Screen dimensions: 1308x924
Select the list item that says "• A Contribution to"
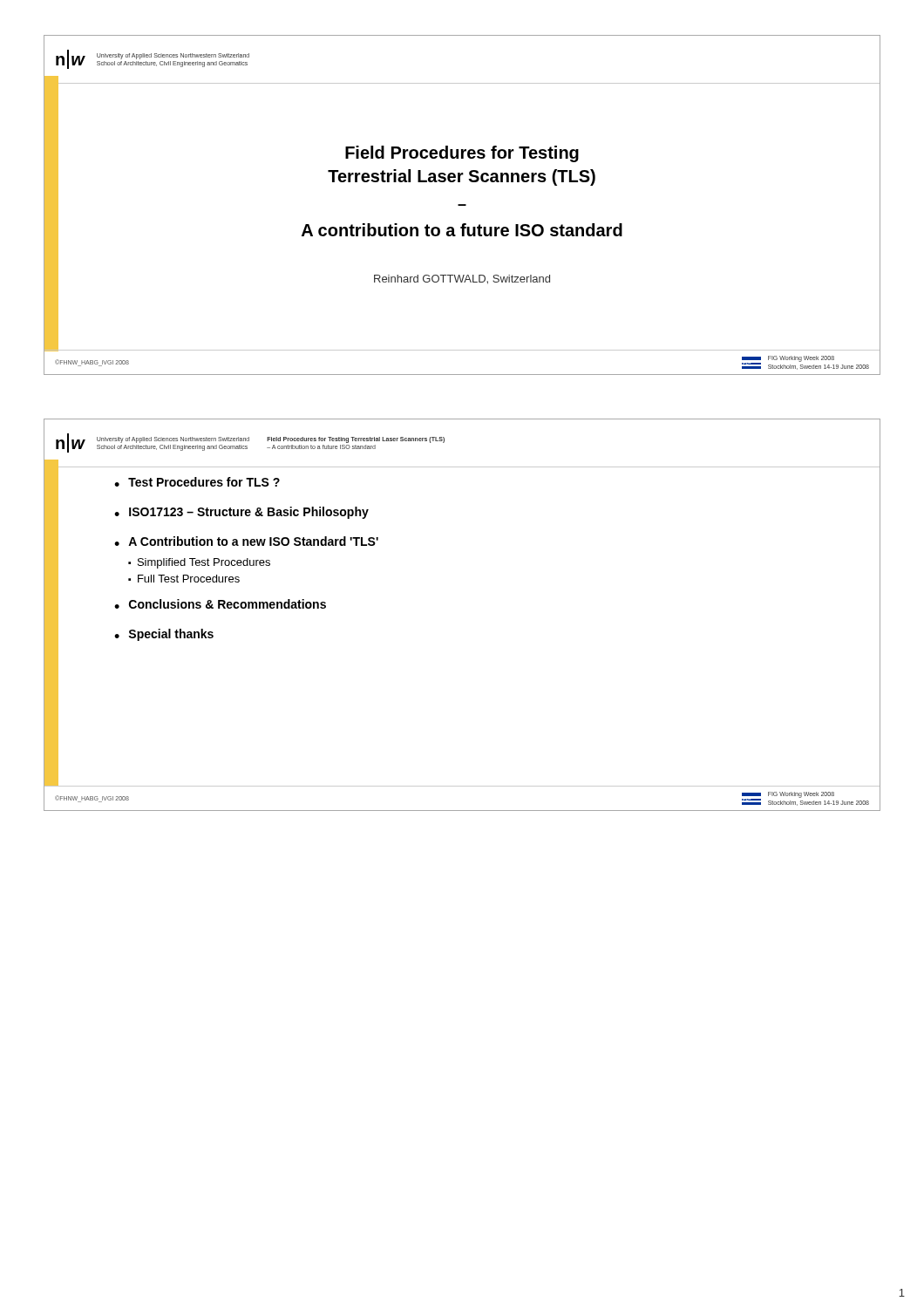point(246,541)
